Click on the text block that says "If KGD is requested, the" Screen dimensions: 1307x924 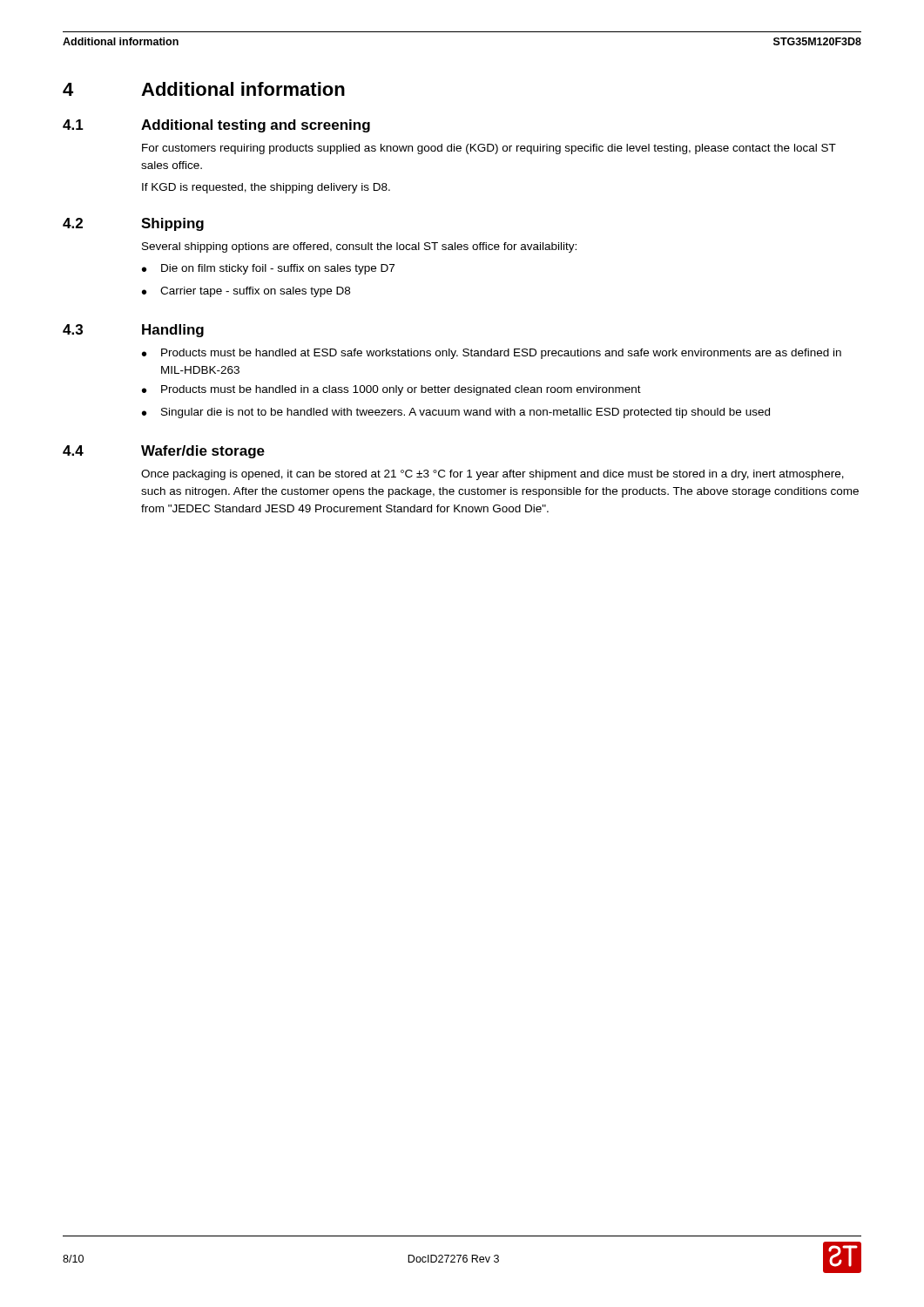(x=266, y=187)
